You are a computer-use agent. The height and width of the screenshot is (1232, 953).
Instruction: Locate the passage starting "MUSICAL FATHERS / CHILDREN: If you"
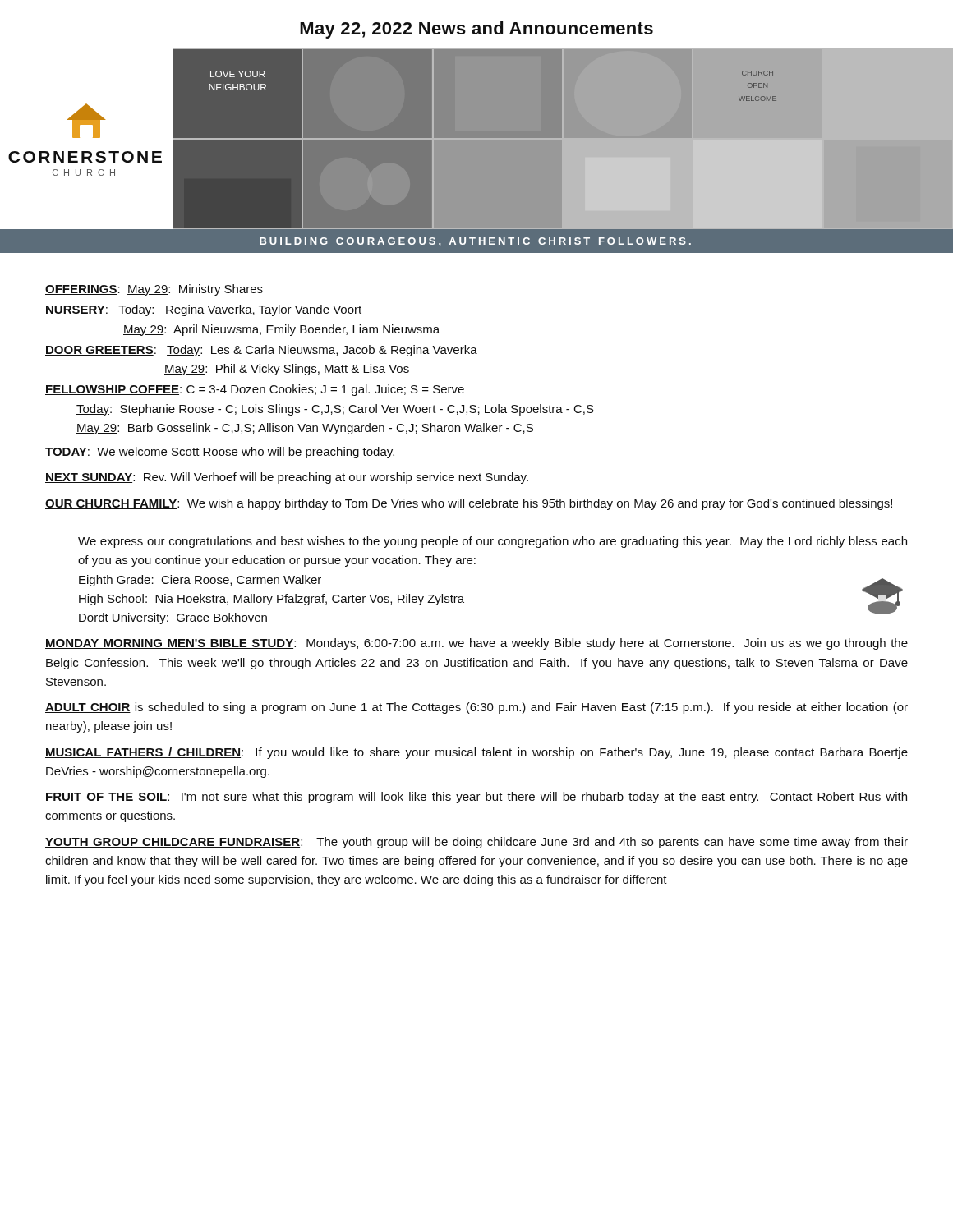[x=476, y=761]
